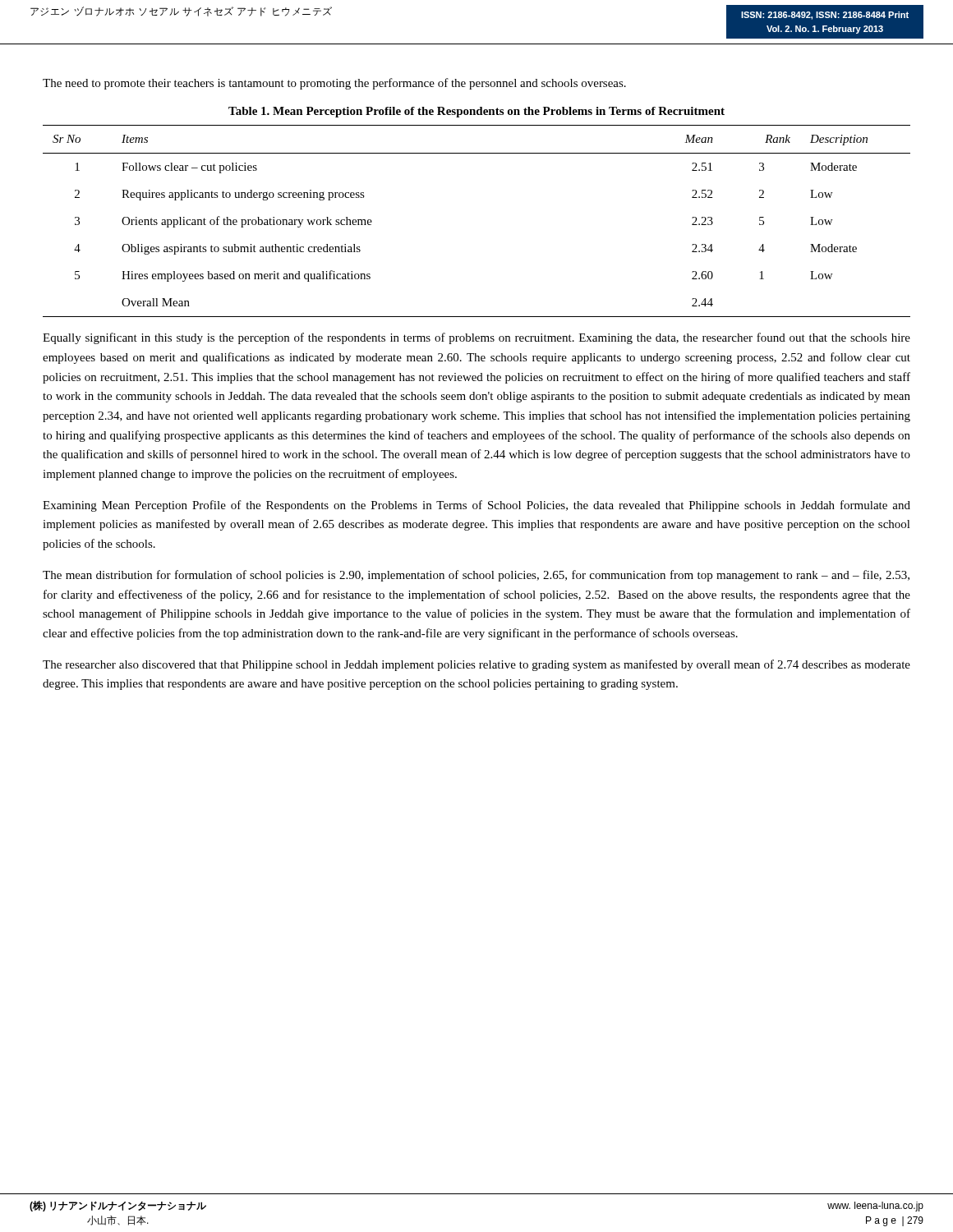
Task: Find the text block with the text "Equally significant in this study is"
Action: tap(476, 406)
